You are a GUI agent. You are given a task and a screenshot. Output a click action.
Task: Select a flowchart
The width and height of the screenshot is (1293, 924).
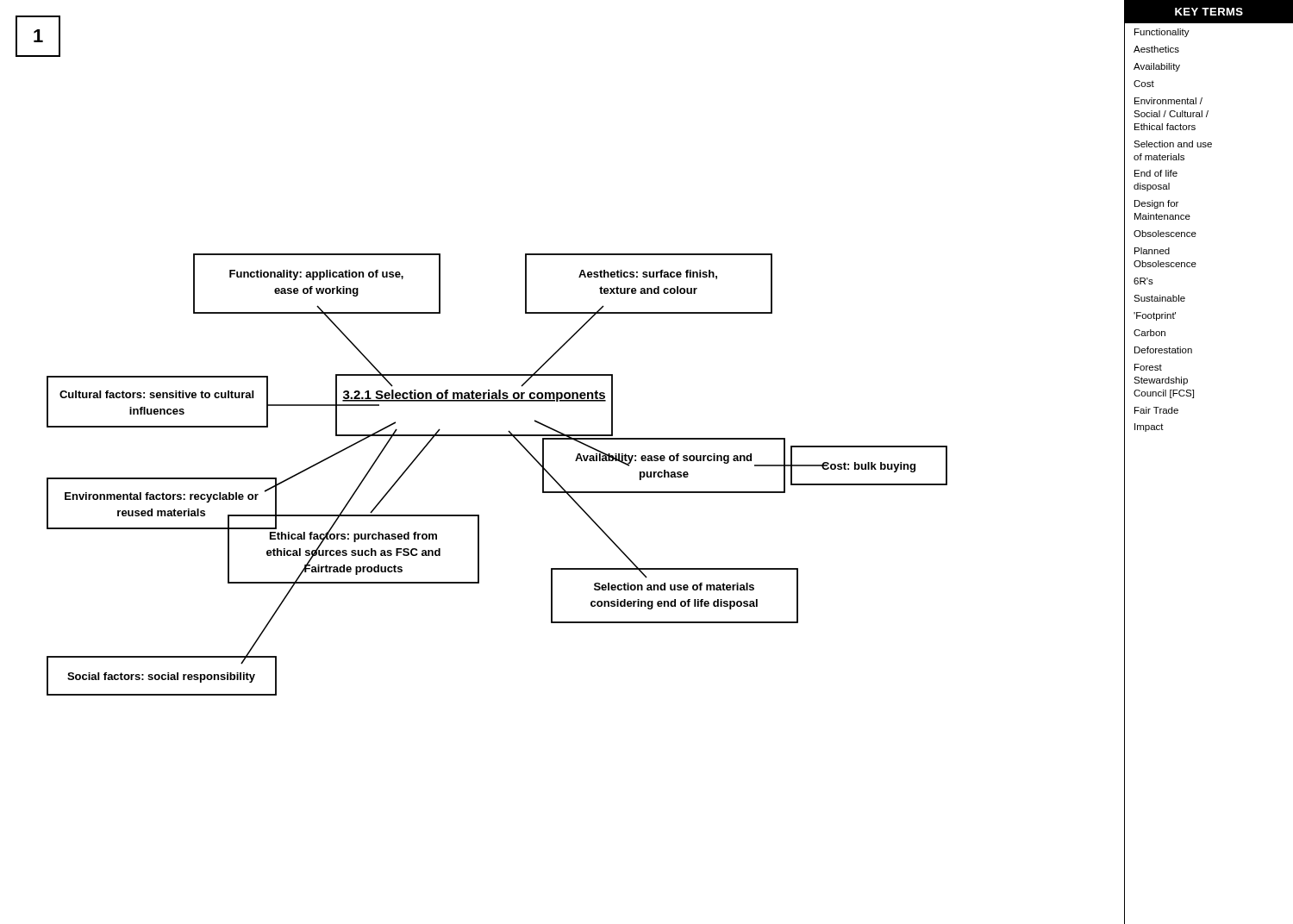point(560,462)
